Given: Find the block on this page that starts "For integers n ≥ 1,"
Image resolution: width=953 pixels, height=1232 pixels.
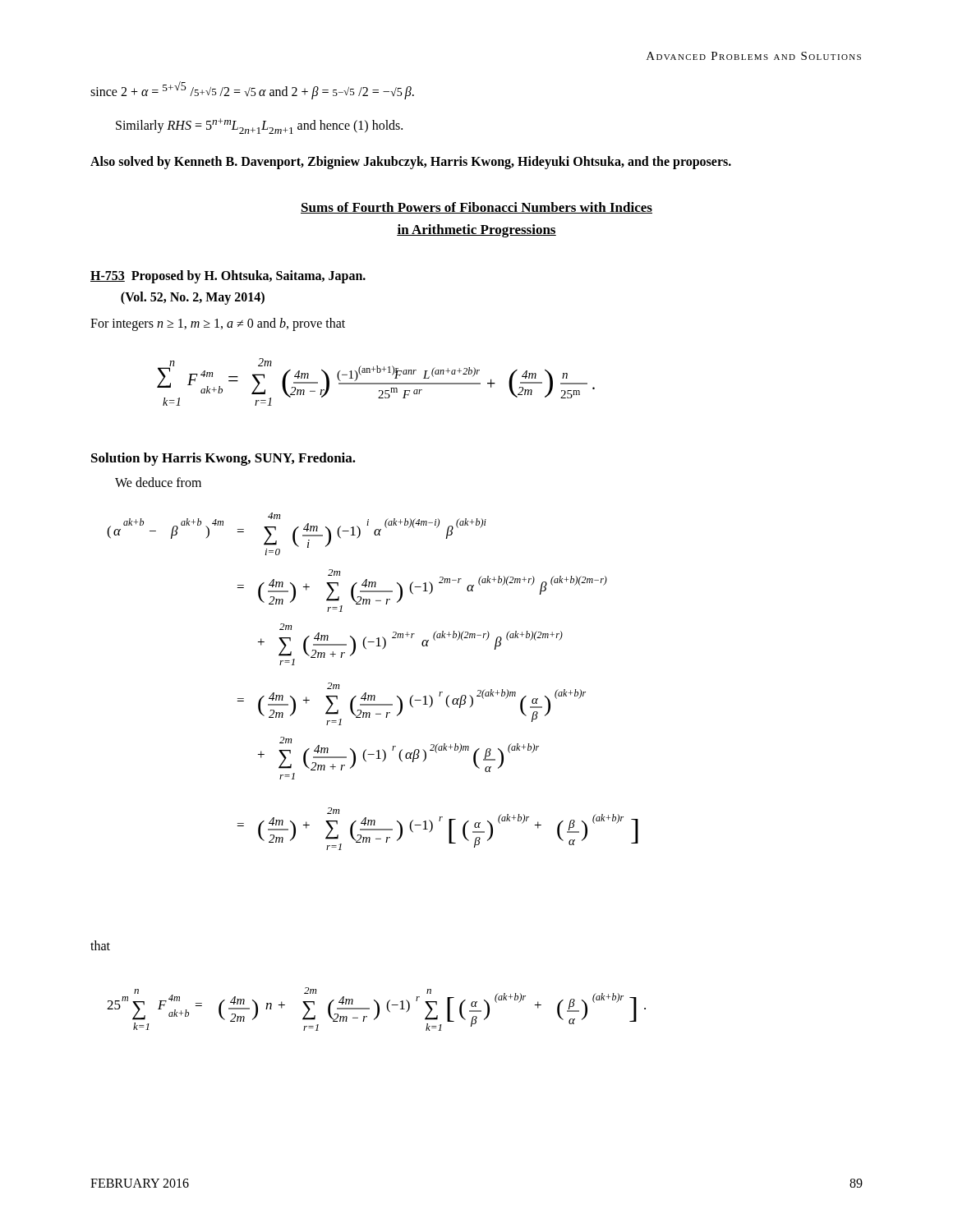Looking at the screenshot, I should tap(218, 323).
